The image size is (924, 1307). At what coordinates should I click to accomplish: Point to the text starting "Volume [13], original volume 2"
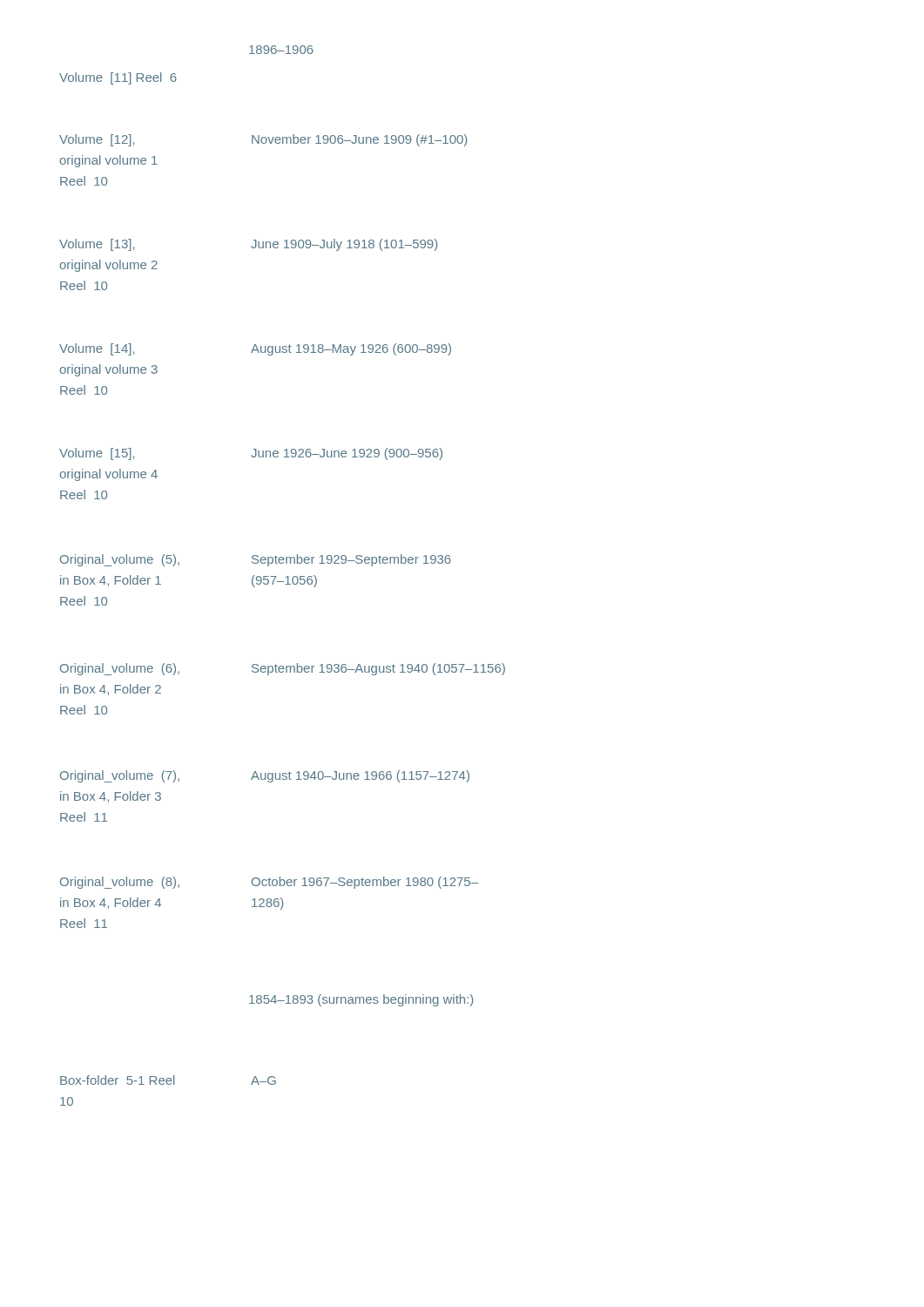(x=248, y=245)
